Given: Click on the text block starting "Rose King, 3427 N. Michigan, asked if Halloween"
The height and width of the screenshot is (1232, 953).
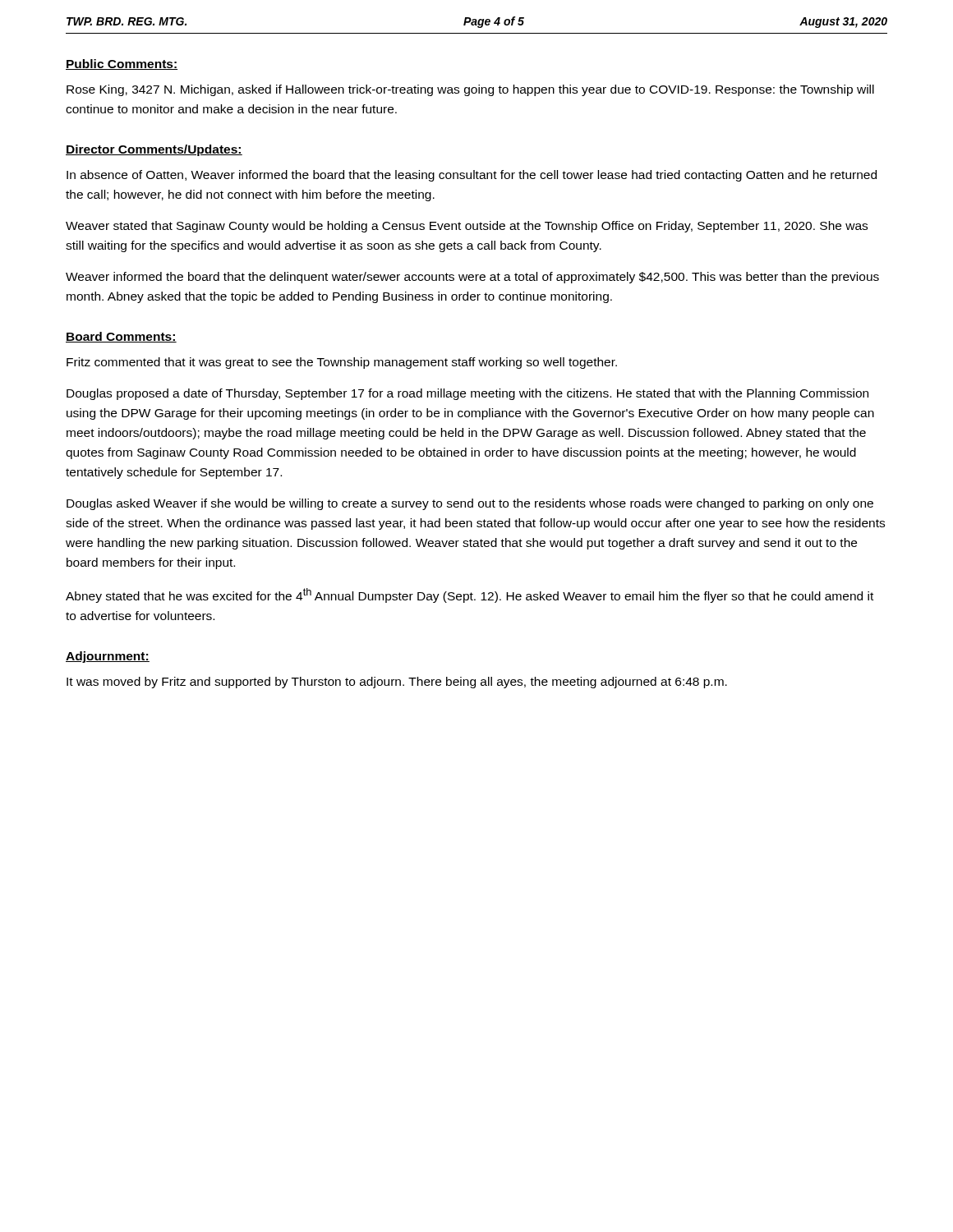Looking at the screenshot, I should pyautogui.click(x=470, y=99).
